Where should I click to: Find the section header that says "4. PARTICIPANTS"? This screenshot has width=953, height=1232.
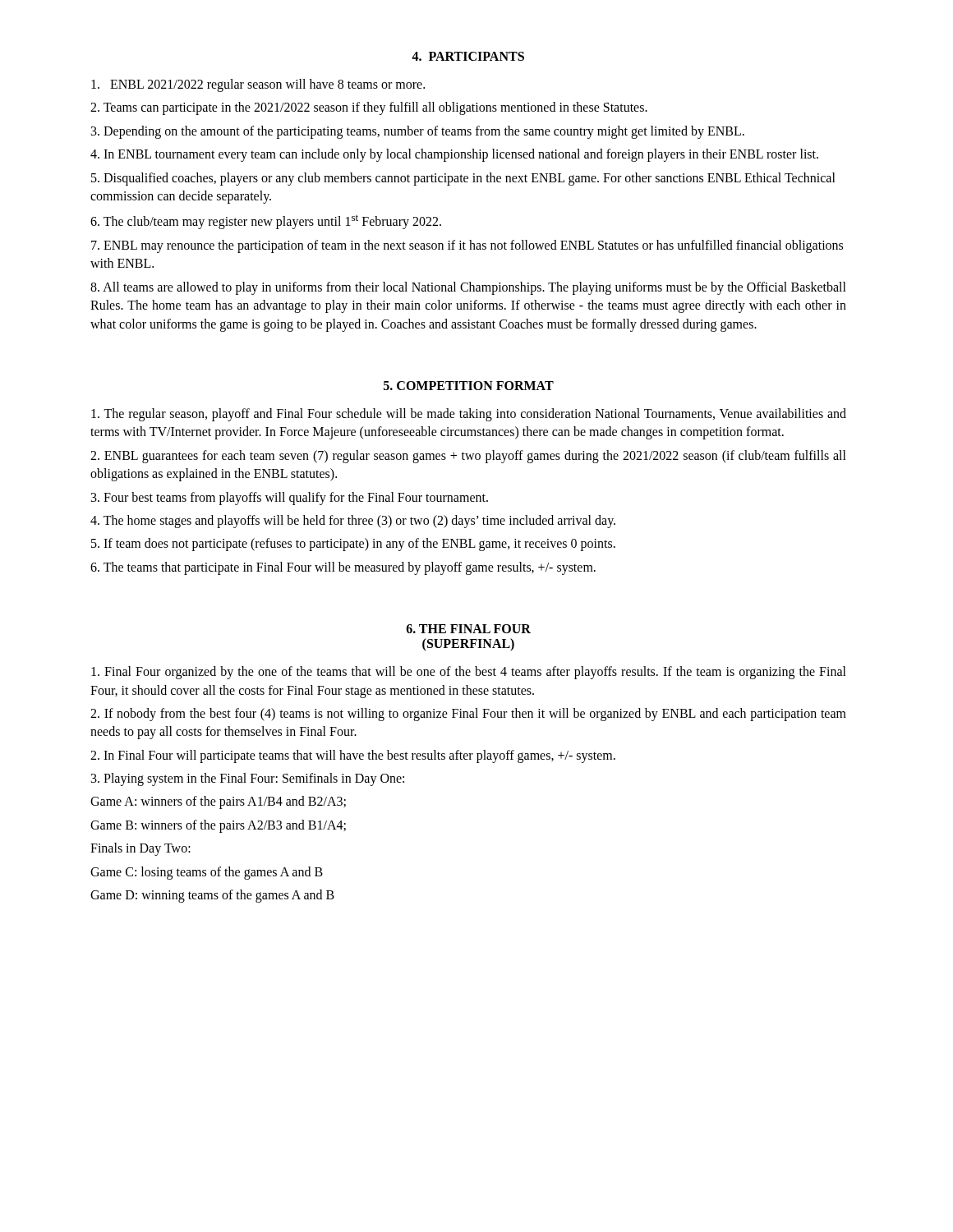[x=468, y=56]
